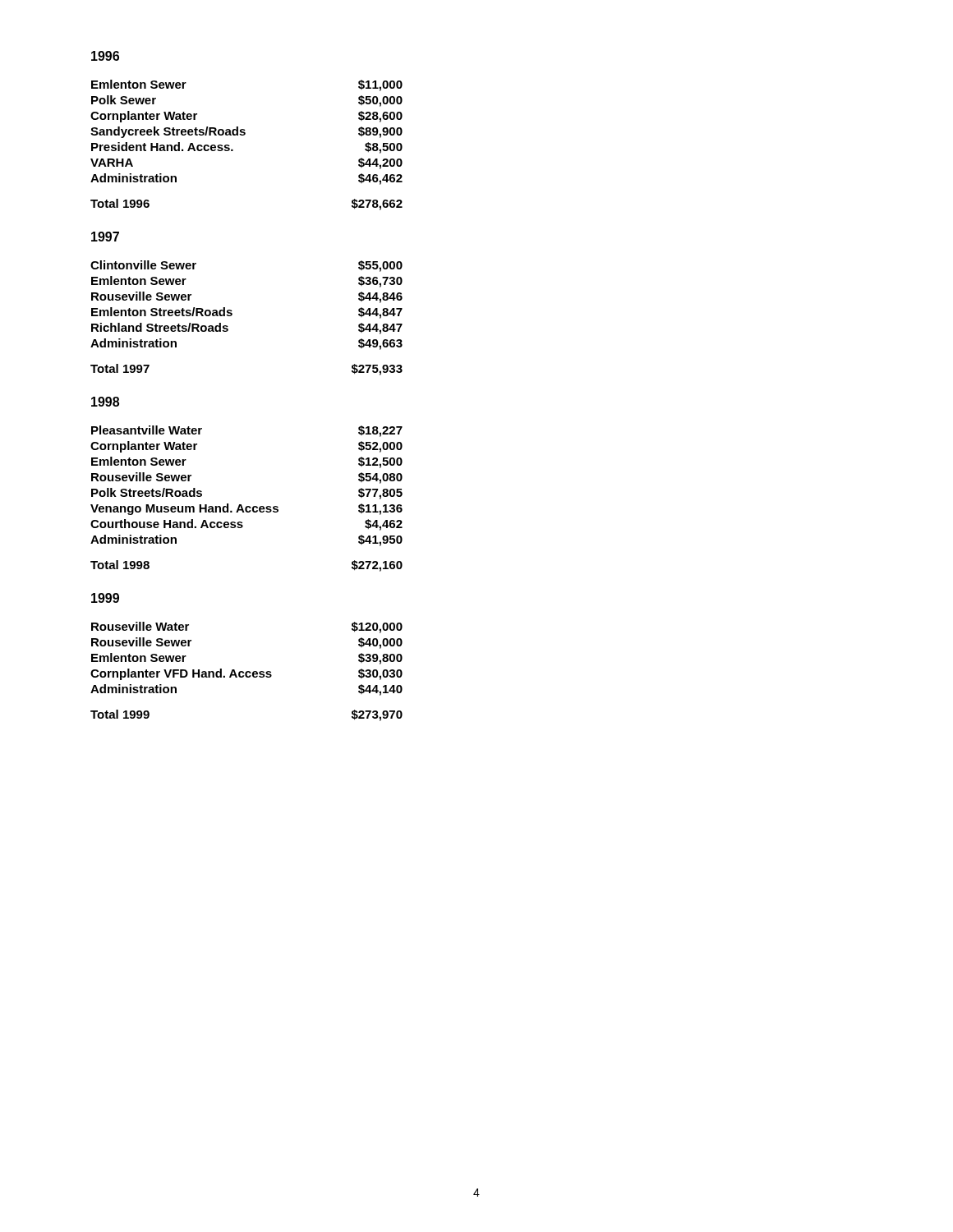953x1232 pixels.
Task: Locate the text "Administration $44,140"
Action: pos(130,690)
